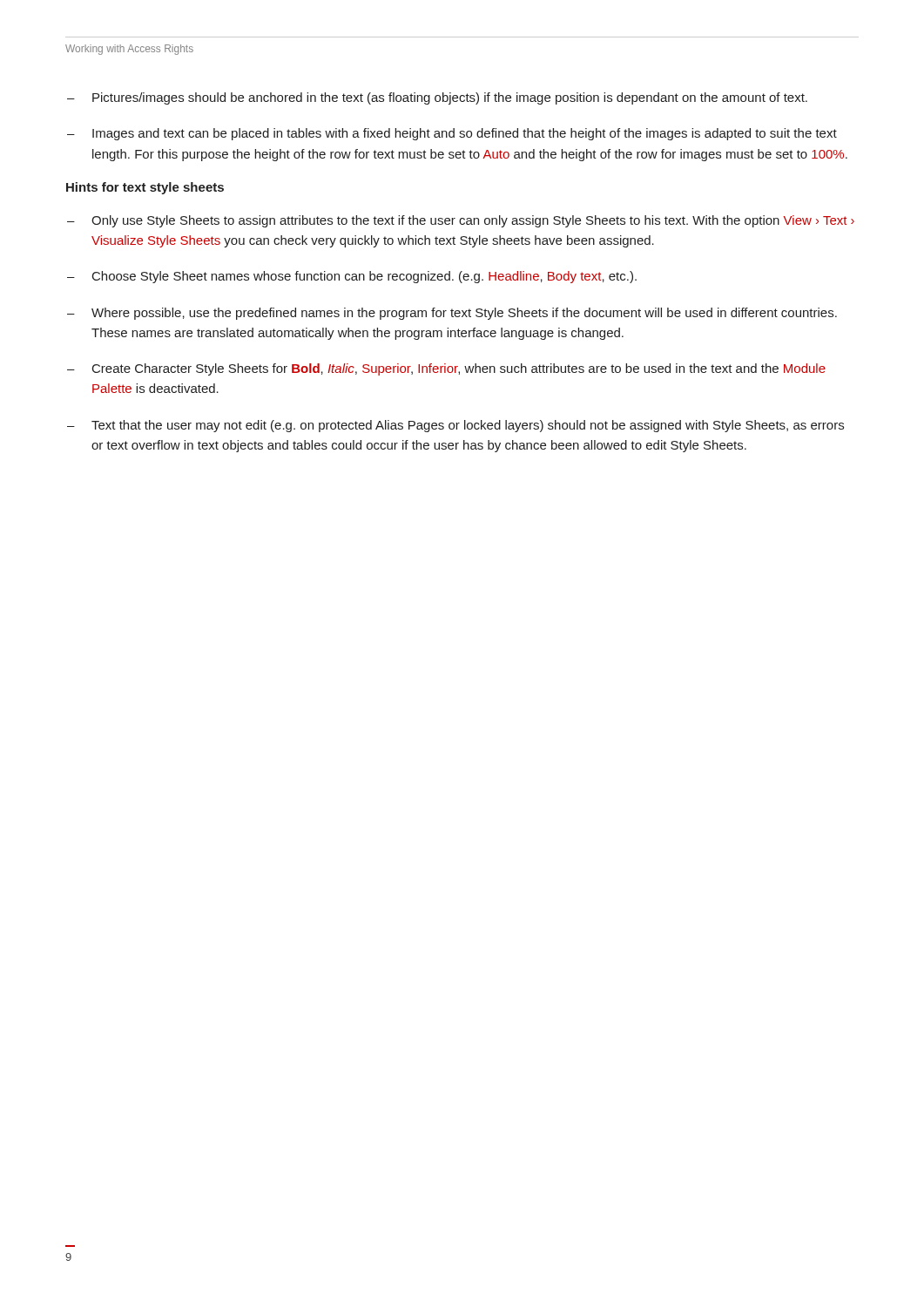Locate the region starting "– Create Character"
Image resolution: width=924 pixels, height=1307 pixels.
(462, 378)
